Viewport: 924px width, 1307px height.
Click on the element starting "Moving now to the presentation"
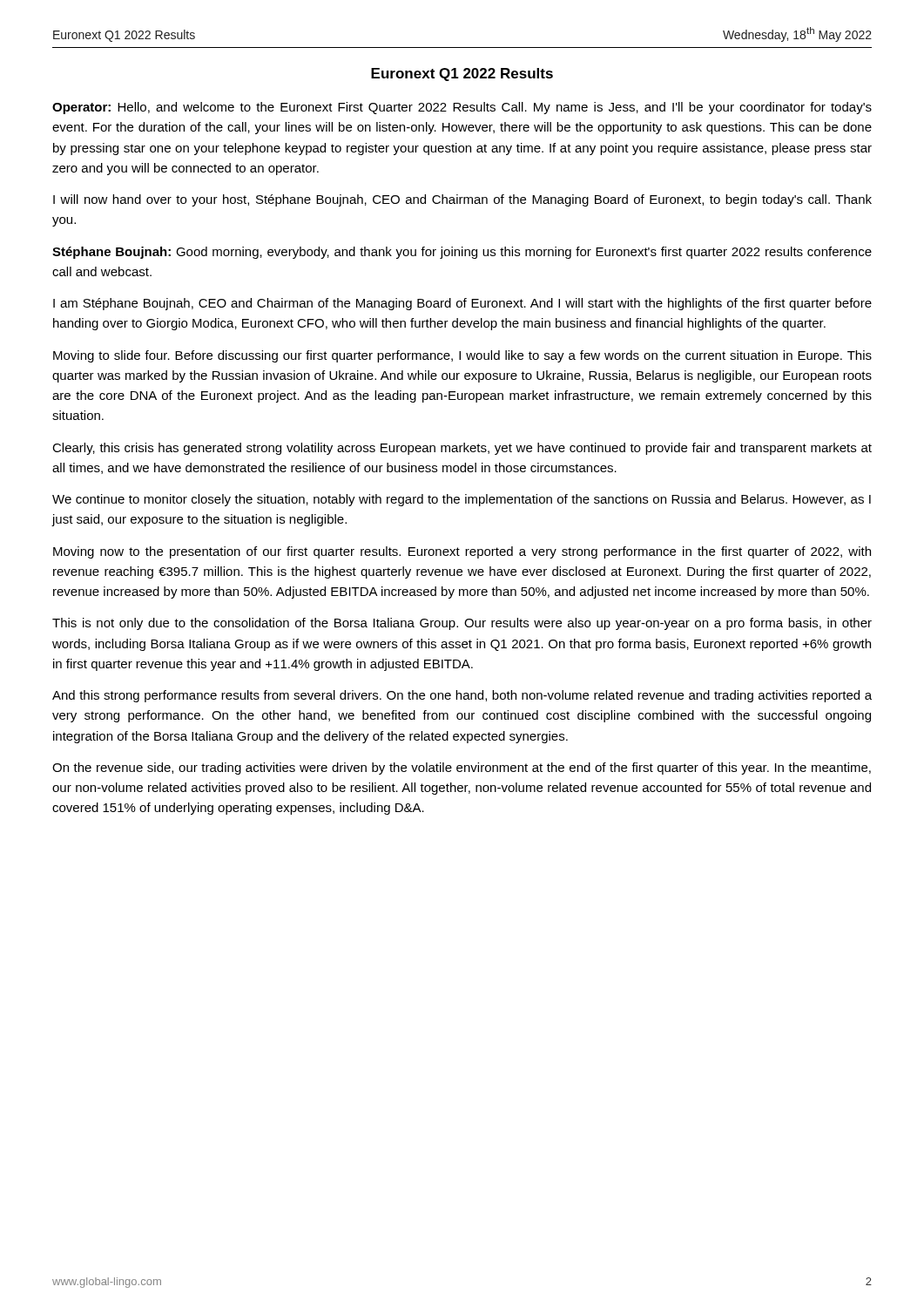coord(462,571)
